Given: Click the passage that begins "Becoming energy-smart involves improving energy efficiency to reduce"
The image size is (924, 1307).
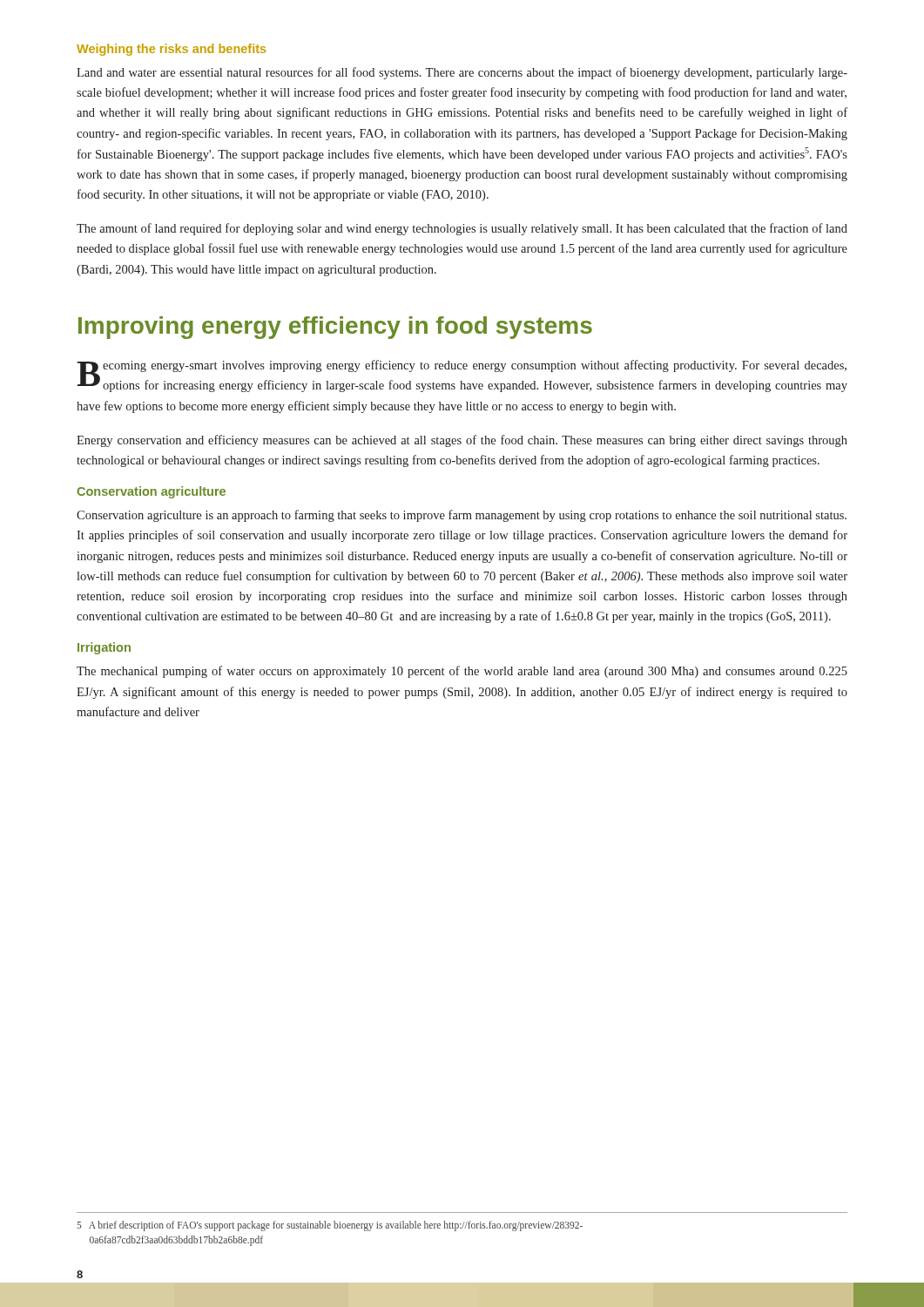Looking at the screenshot, I should (462, 386).
